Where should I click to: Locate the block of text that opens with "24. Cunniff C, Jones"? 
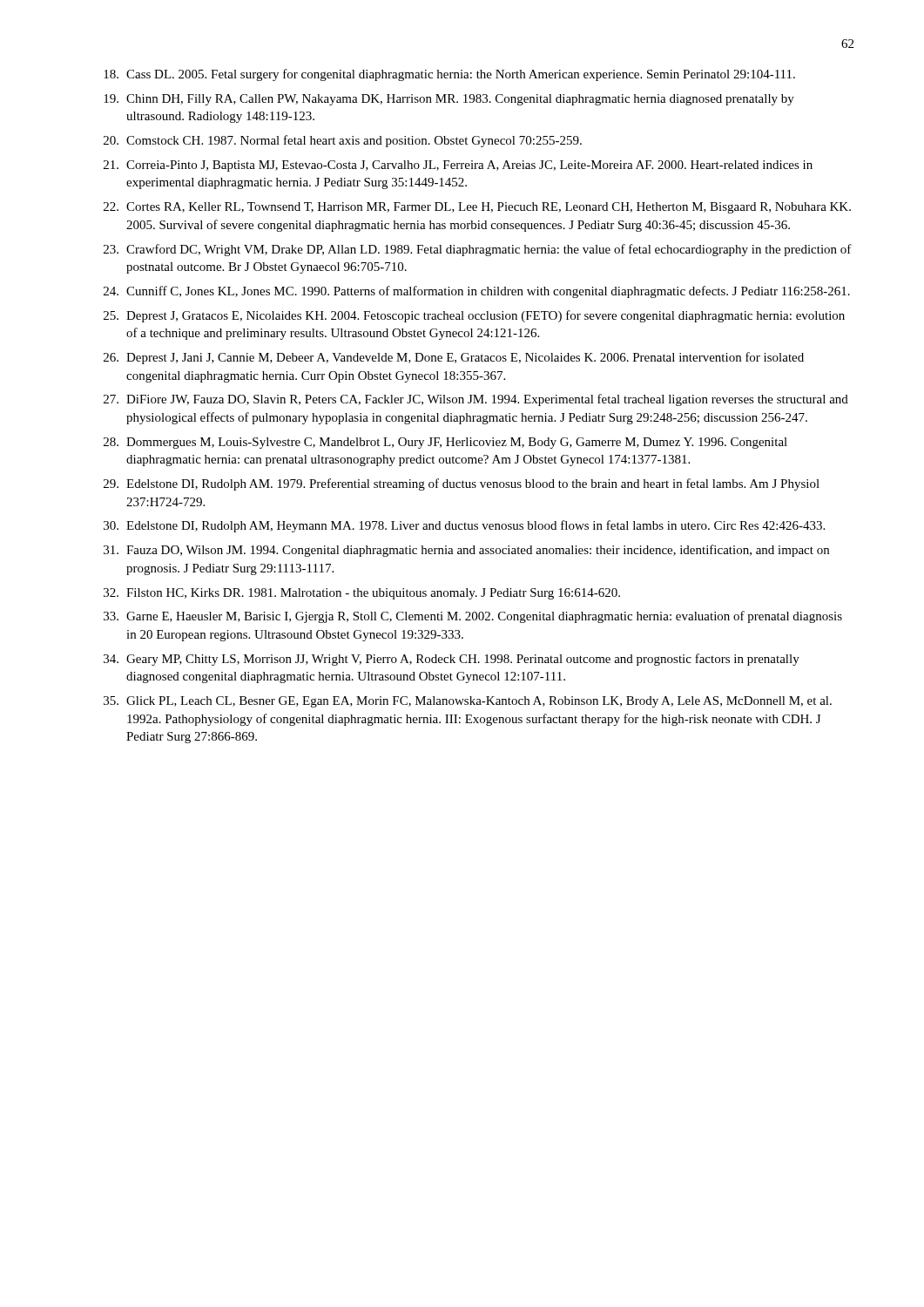pos(469,291)
